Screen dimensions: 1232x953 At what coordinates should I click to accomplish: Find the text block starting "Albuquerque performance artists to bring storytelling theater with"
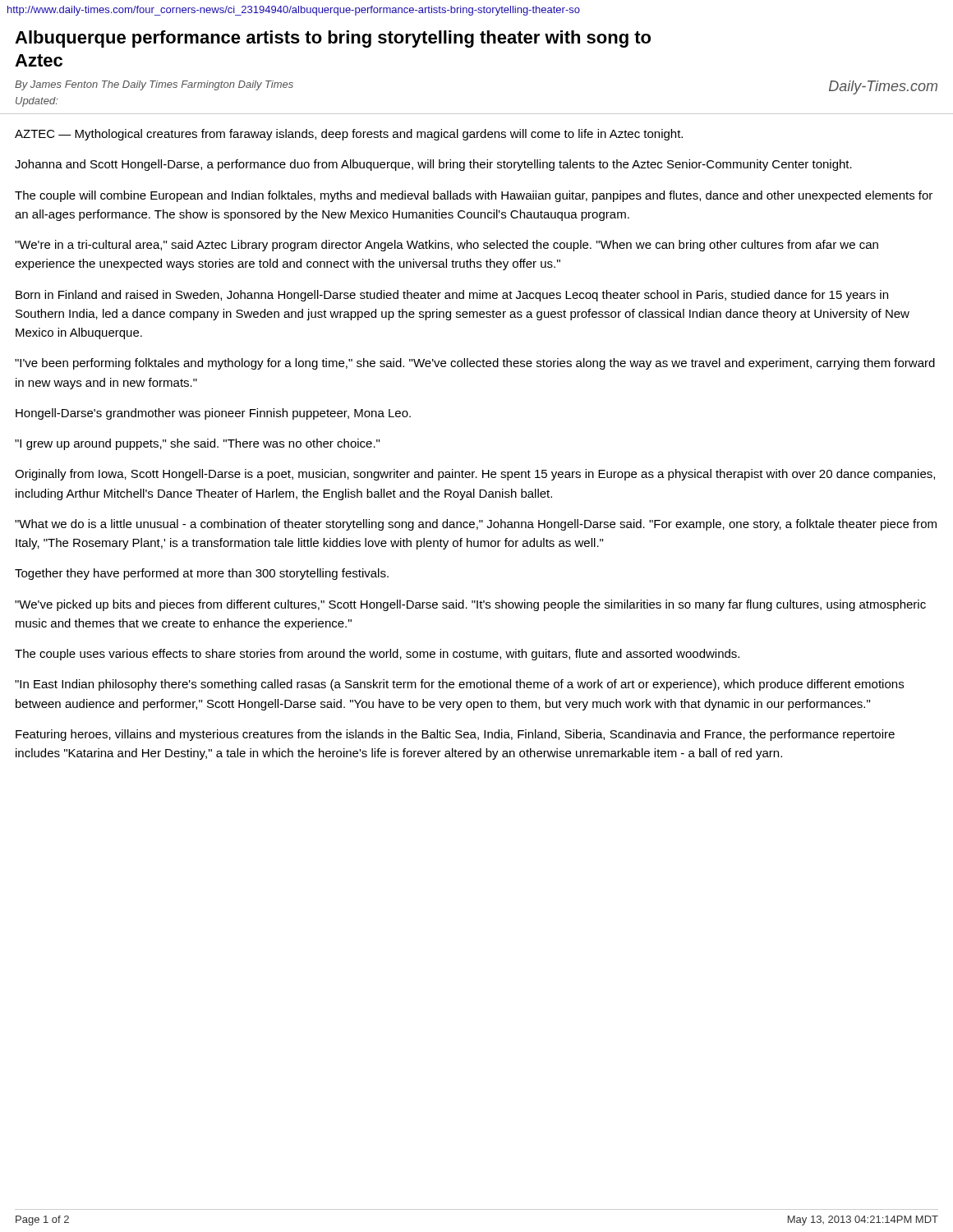[x=333, y=49]
